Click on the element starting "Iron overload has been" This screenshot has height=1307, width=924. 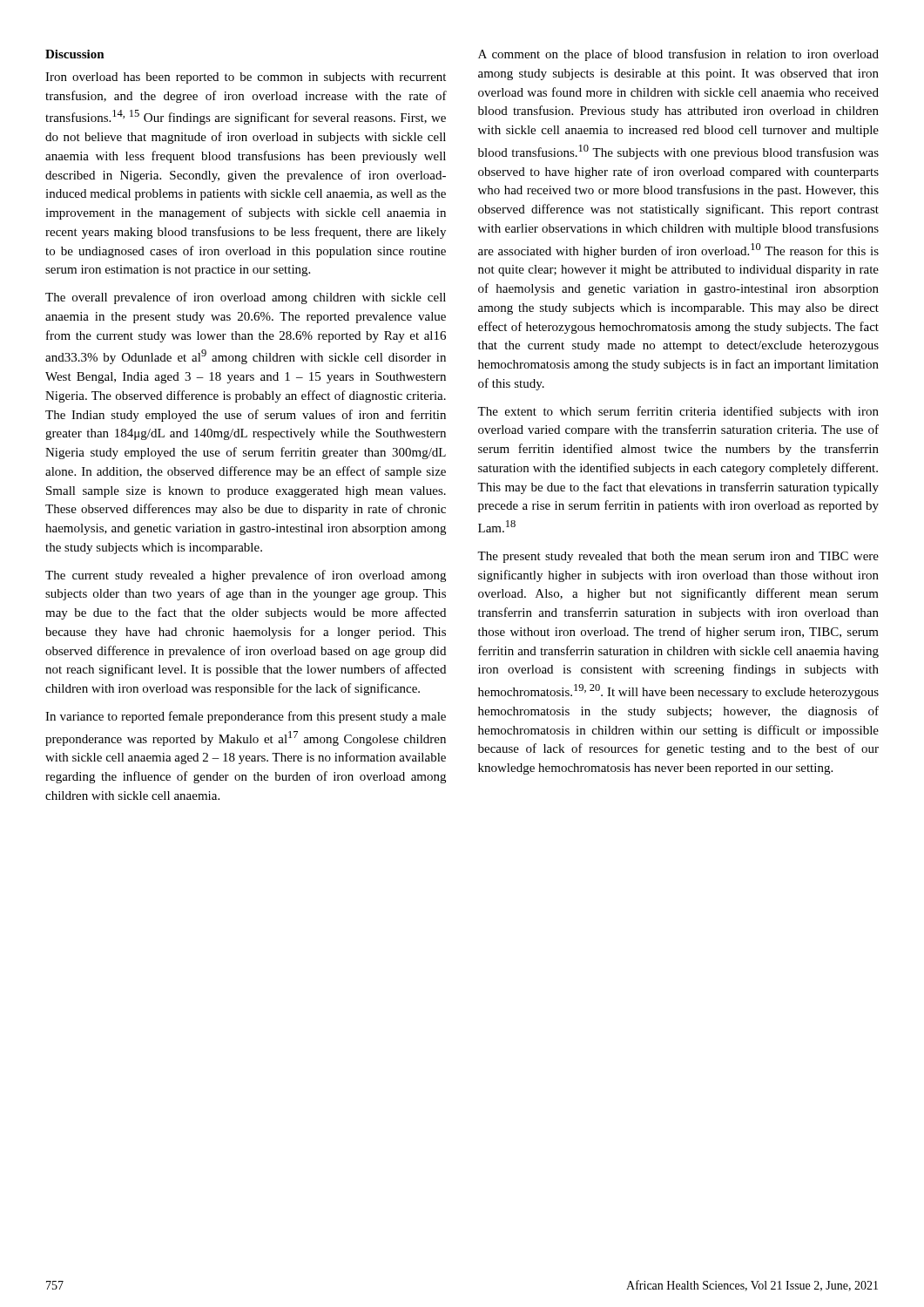(246, 174)
